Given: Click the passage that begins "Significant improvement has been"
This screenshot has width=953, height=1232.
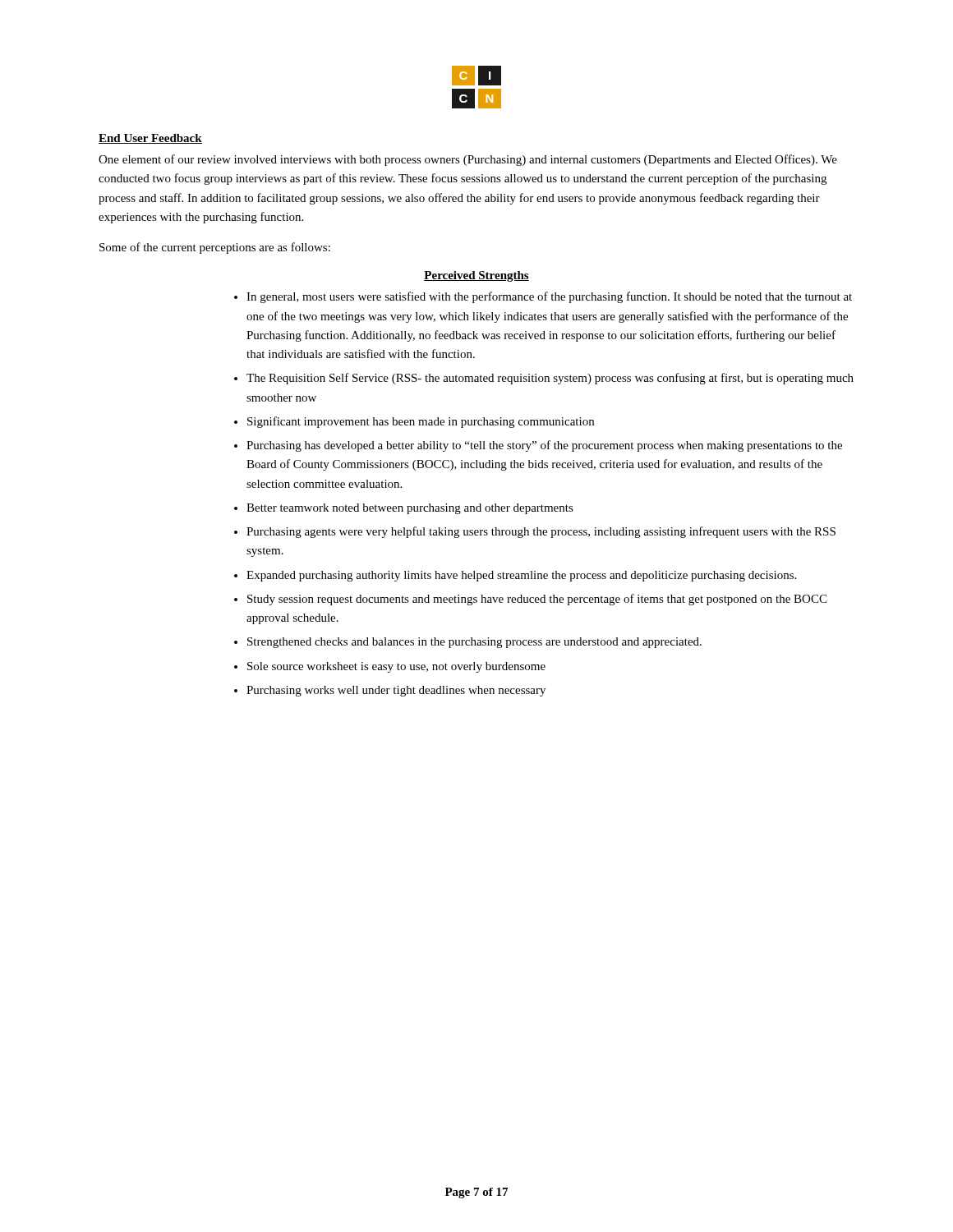Looking at the screenshot, I should click(x=420, y=421).
